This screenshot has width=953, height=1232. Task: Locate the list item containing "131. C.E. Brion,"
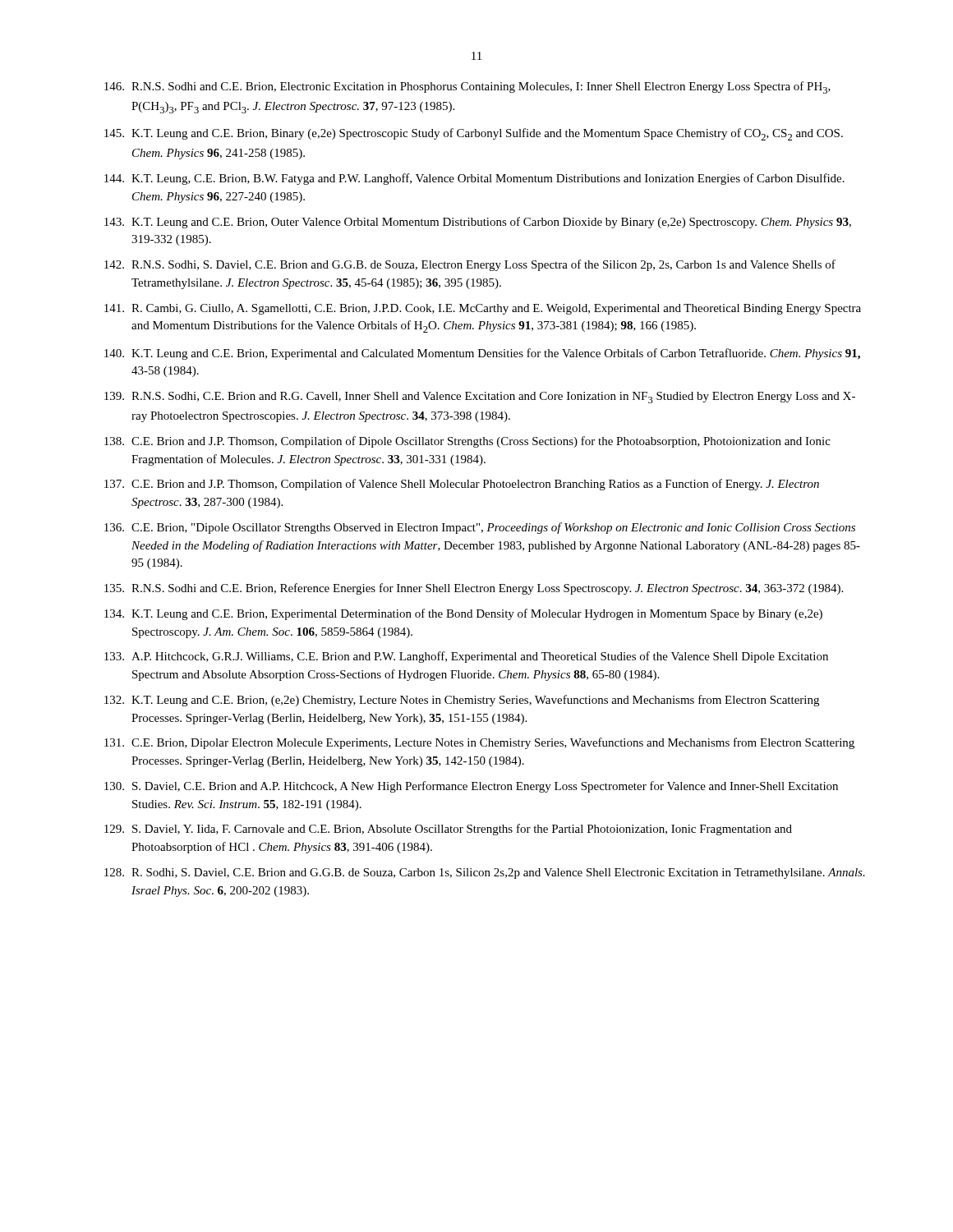476,752
